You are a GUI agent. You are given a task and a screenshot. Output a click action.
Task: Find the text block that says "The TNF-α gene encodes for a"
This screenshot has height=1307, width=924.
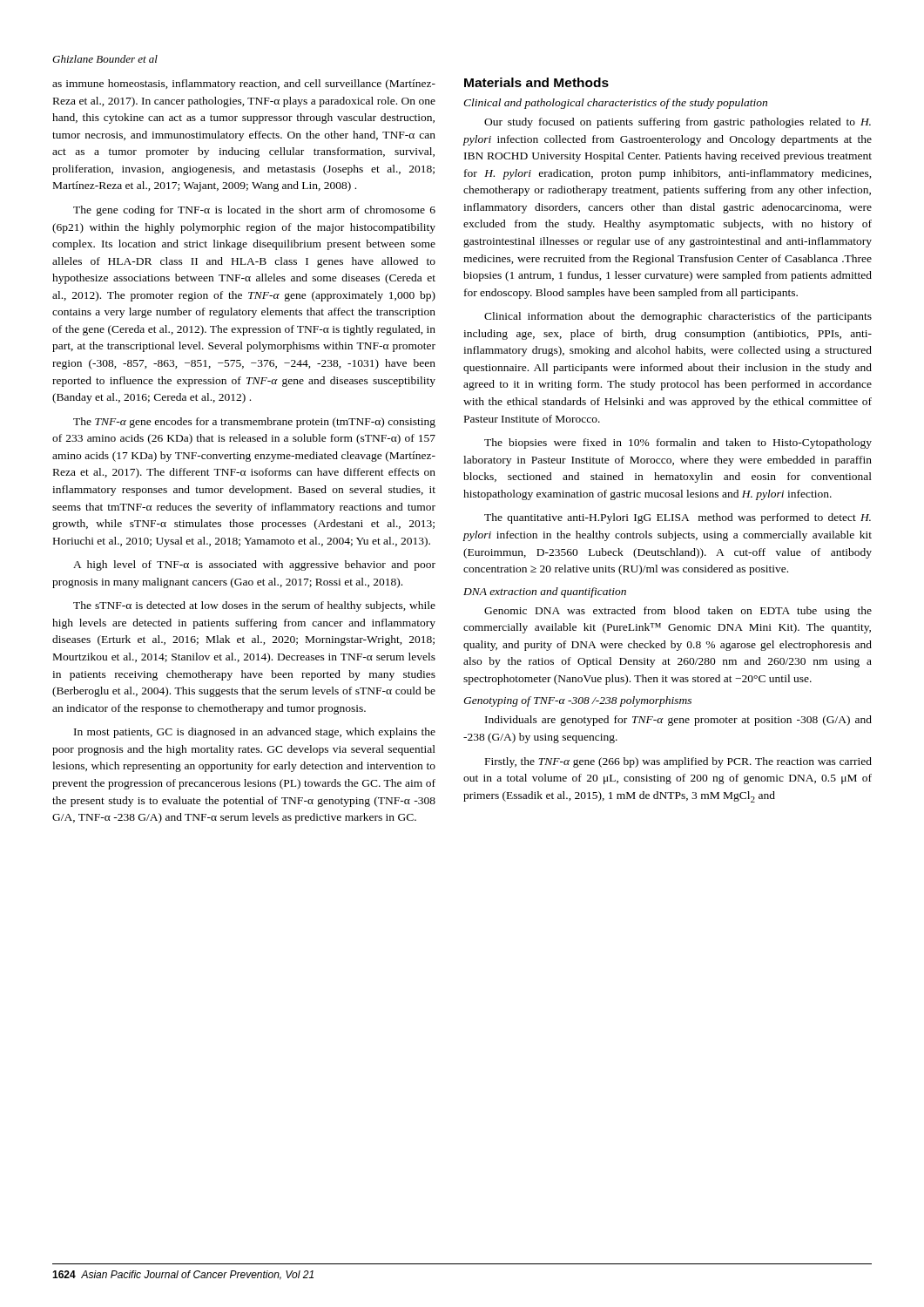(244, 481)
